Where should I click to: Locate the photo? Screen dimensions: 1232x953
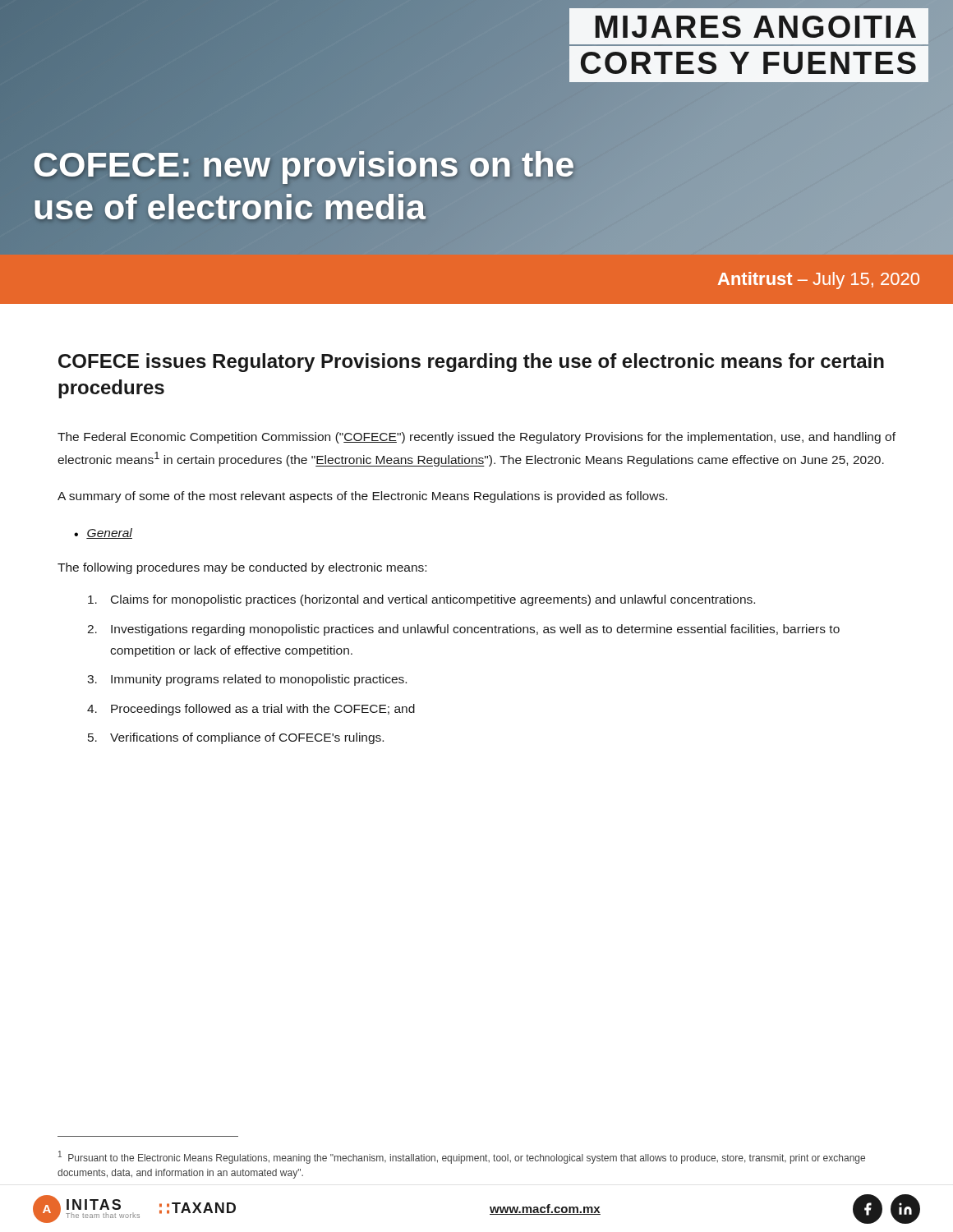coord(476,127)
